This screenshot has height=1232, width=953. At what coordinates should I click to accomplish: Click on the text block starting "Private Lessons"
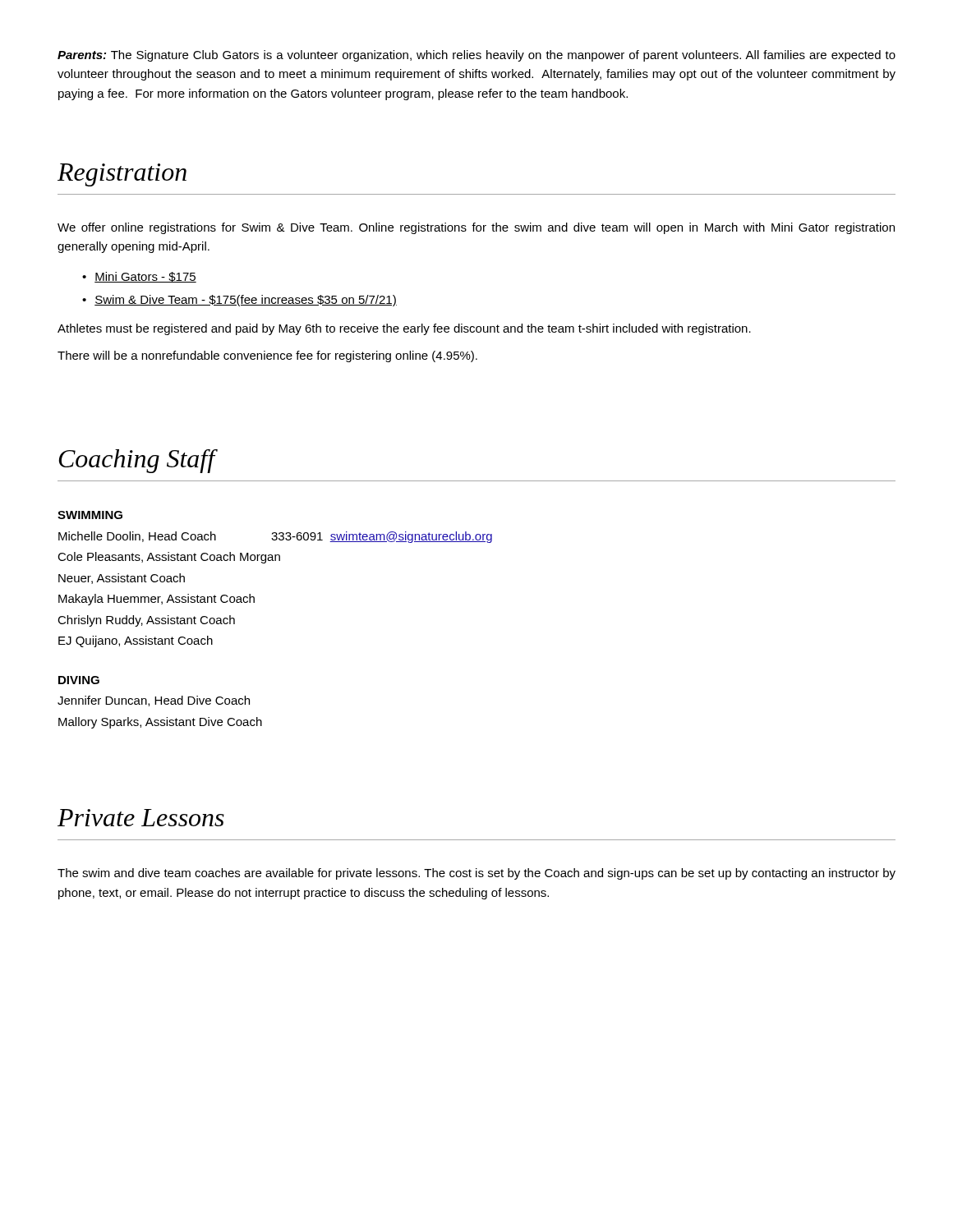(141, 818)
